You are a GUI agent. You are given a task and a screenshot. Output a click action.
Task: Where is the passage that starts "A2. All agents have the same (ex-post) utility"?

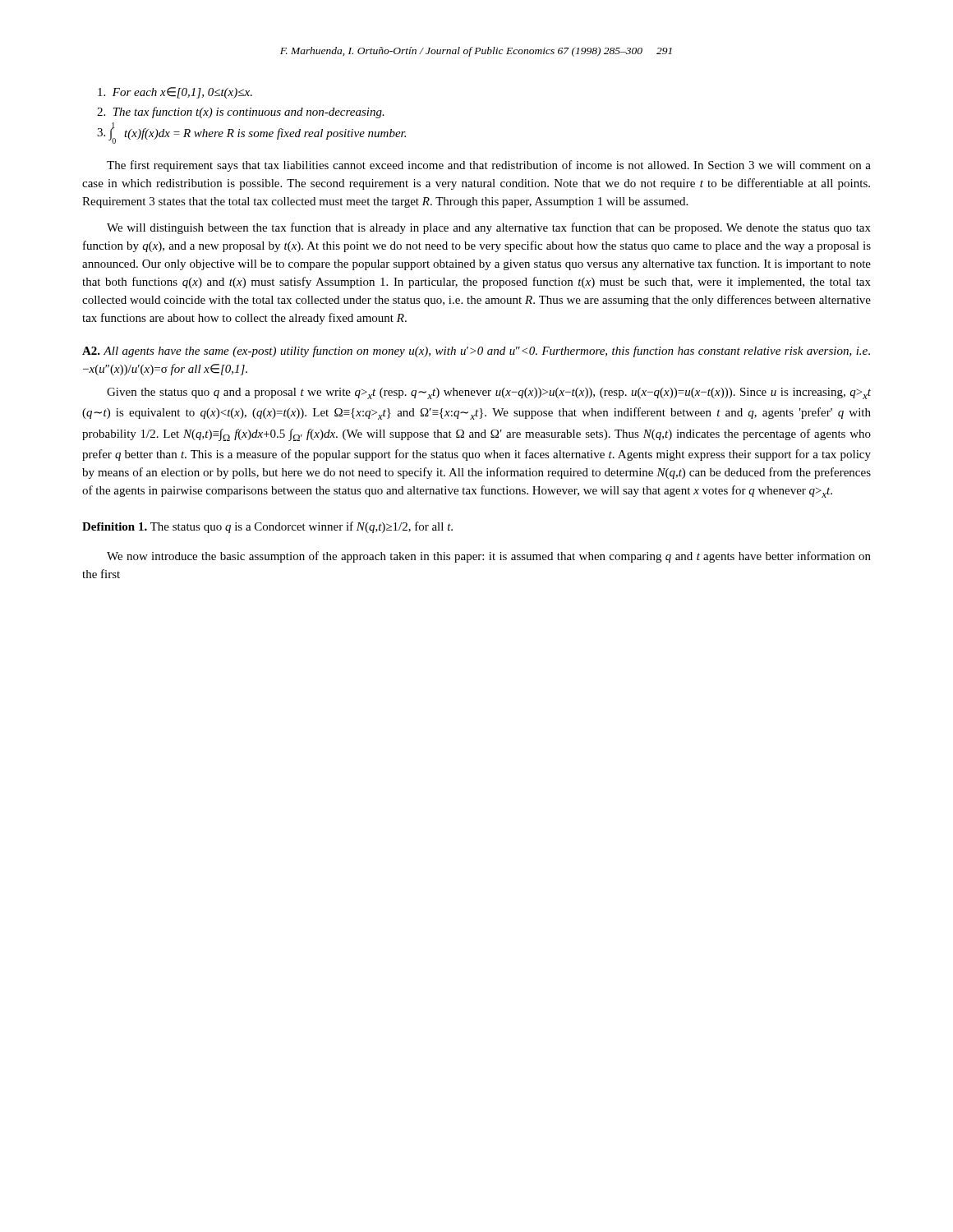(x=476, y=422)
